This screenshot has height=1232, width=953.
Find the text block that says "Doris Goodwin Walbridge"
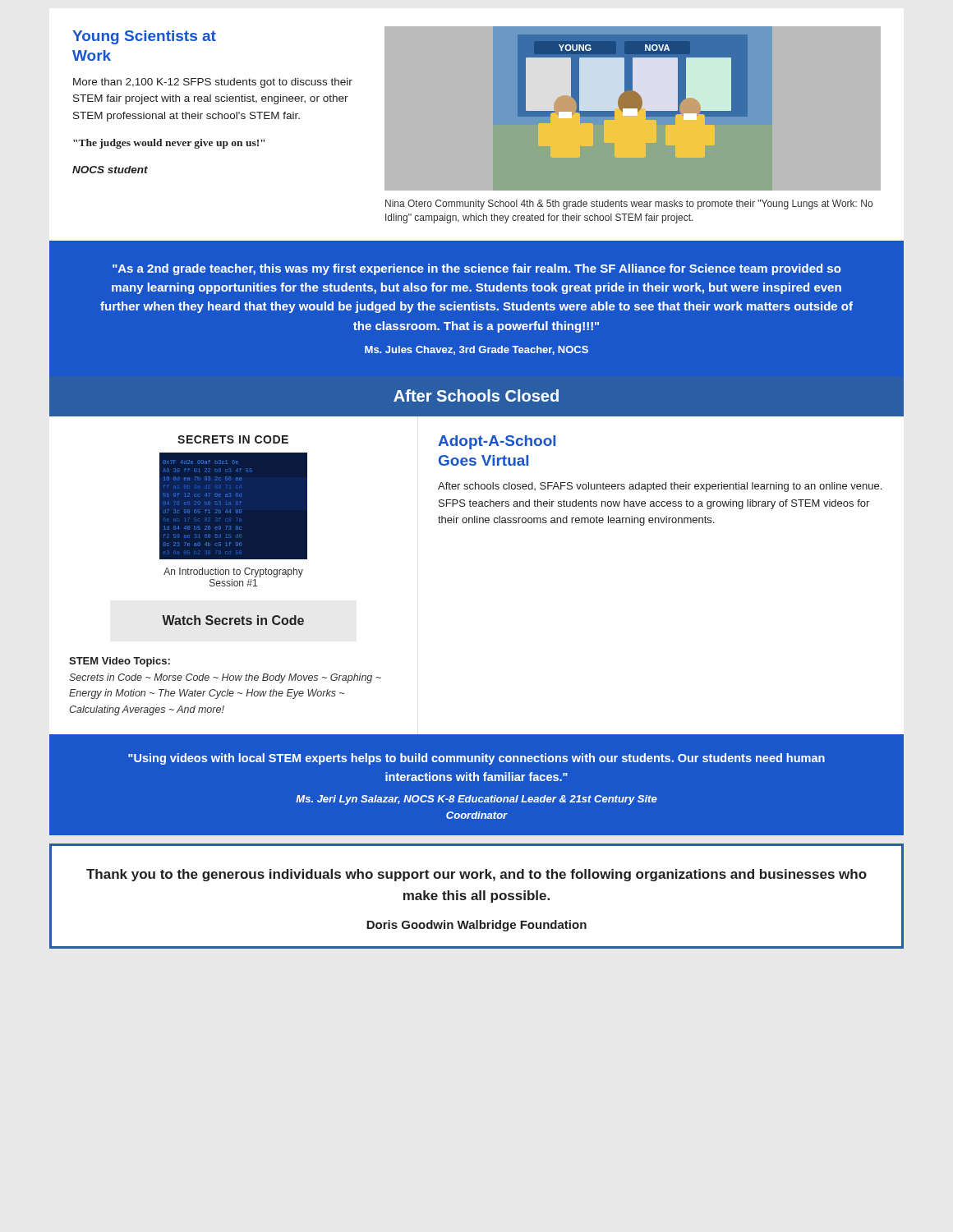(476, 925)
